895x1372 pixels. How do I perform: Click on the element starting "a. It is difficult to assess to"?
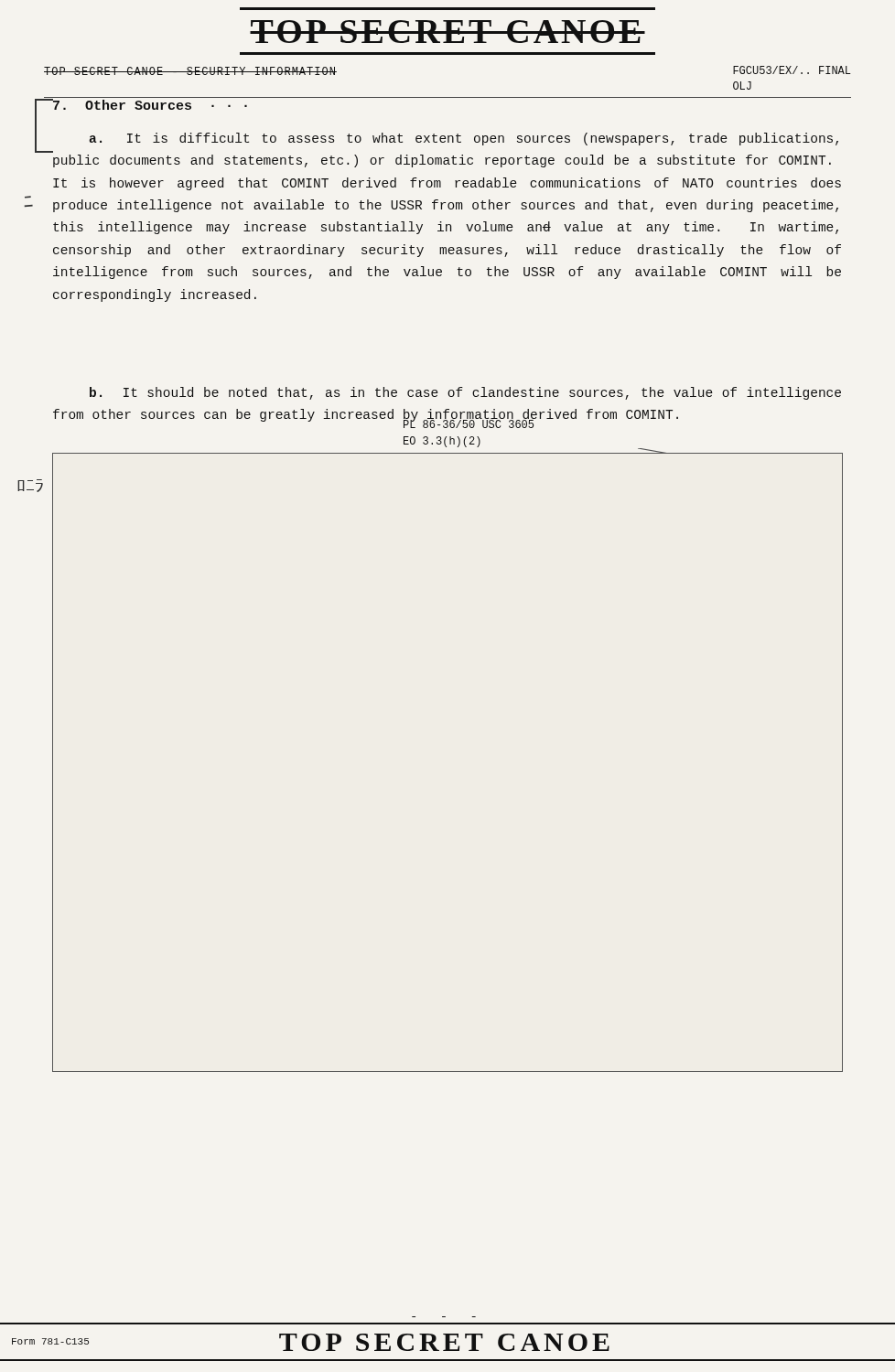(x=447, y=217)
